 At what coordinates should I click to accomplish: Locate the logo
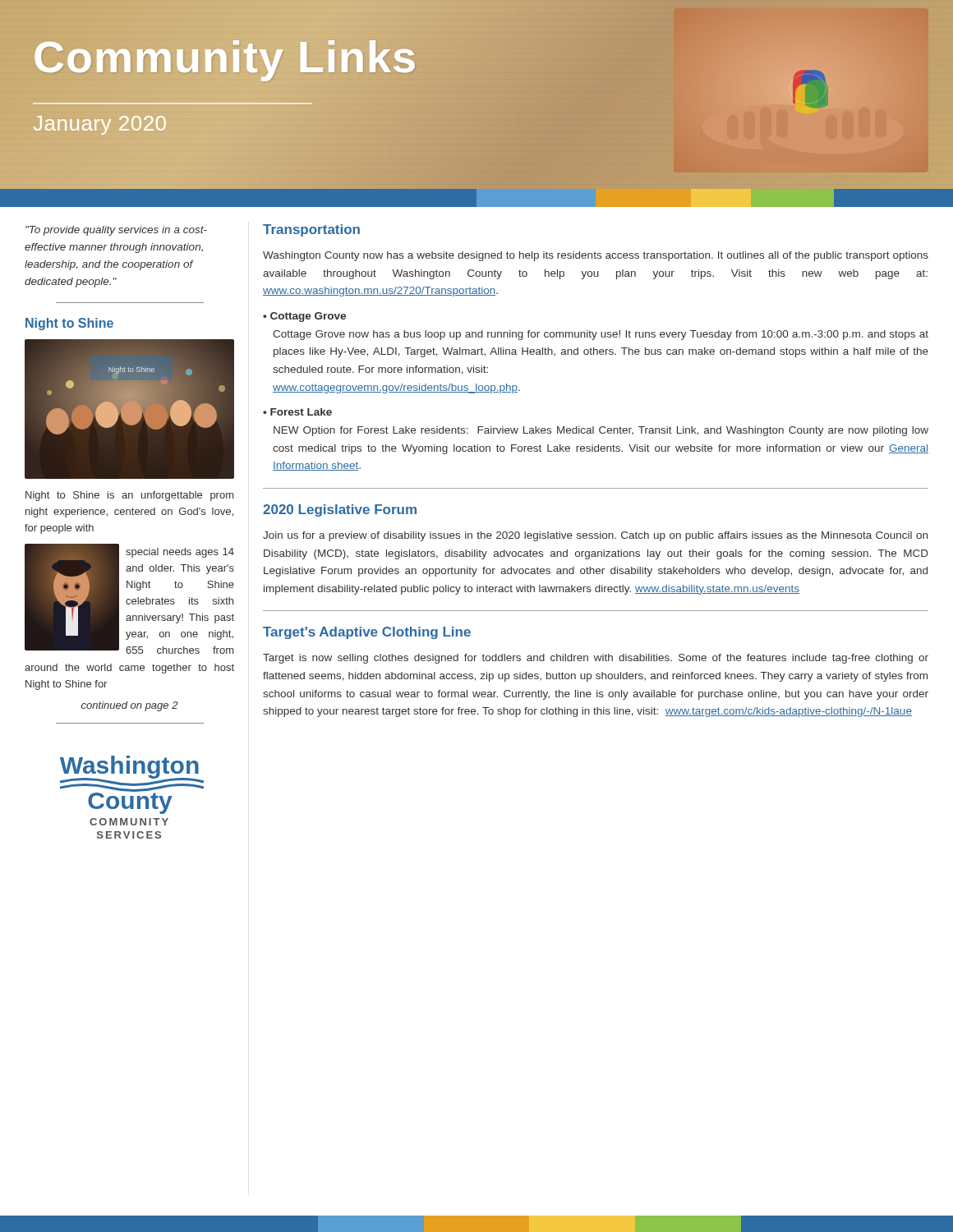(x=129, y=792)
